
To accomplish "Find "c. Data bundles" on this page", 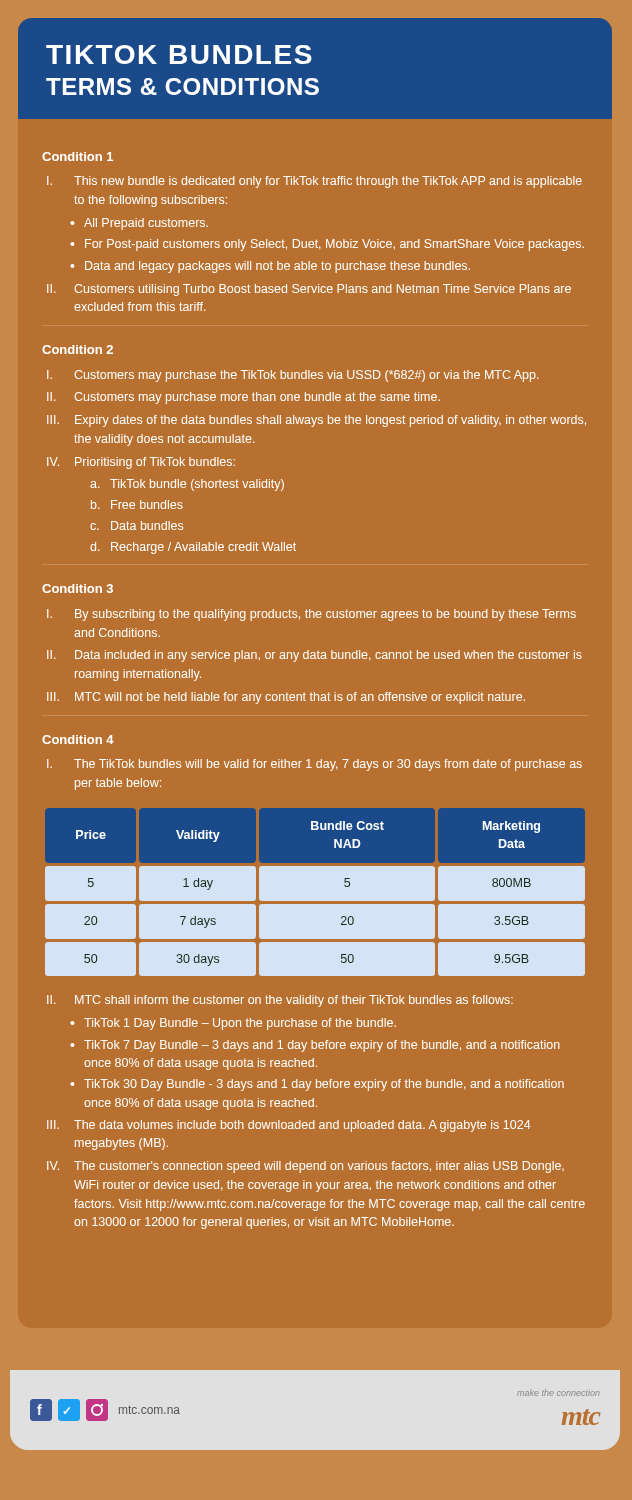I will [137, 526].
